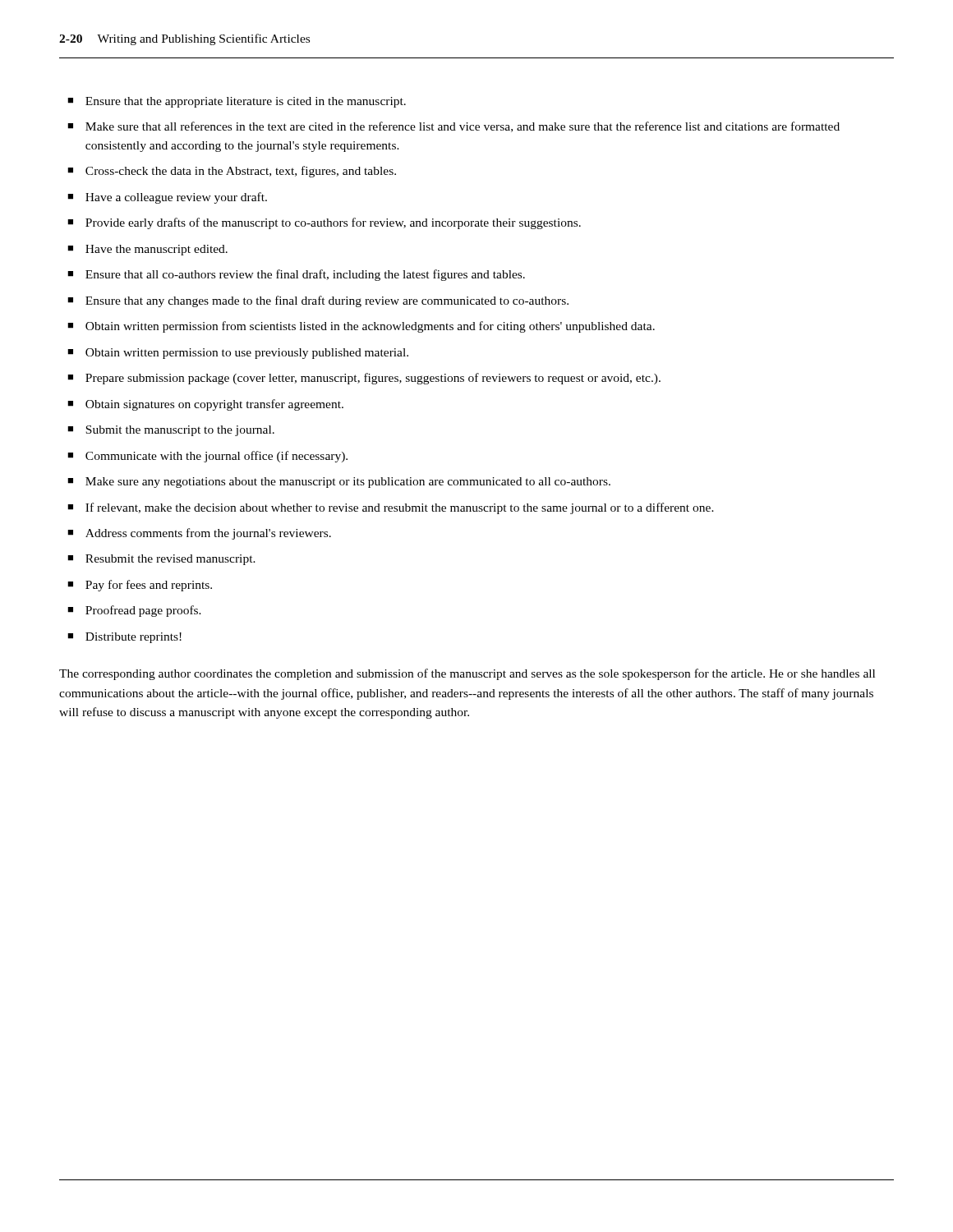
Task: Click on the list item that reads "■ Obtain signatures on"
Action: [206, 404]
